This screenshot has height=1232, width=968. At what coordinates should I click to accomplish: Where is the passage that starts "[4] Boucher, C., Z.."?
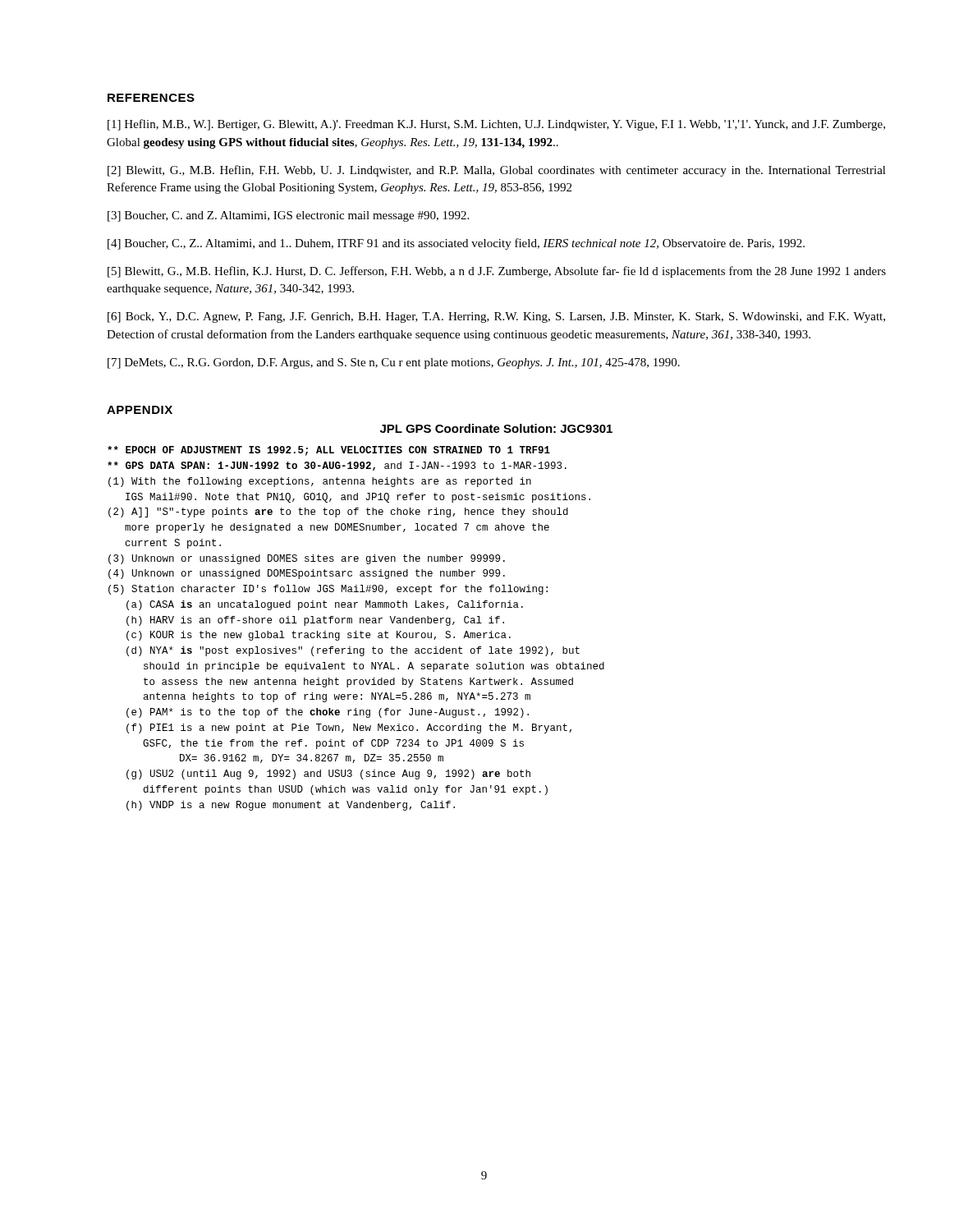click(x=456, y=243)
